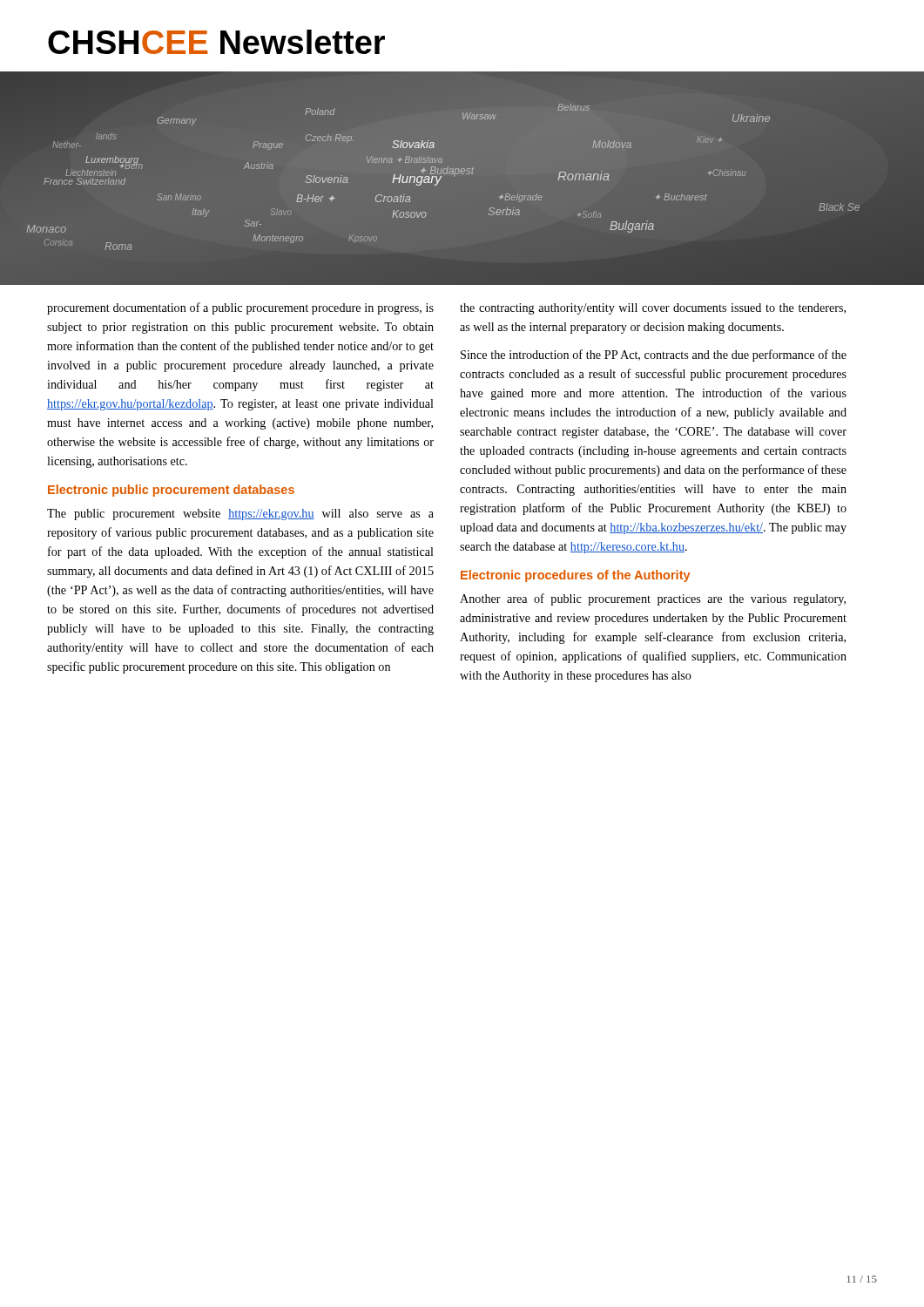The width and height of the screenshot is (924, 1307).
Task: Find the text block starting "the contracting authority/entity will cover documents"
Action: coord(653,317)
